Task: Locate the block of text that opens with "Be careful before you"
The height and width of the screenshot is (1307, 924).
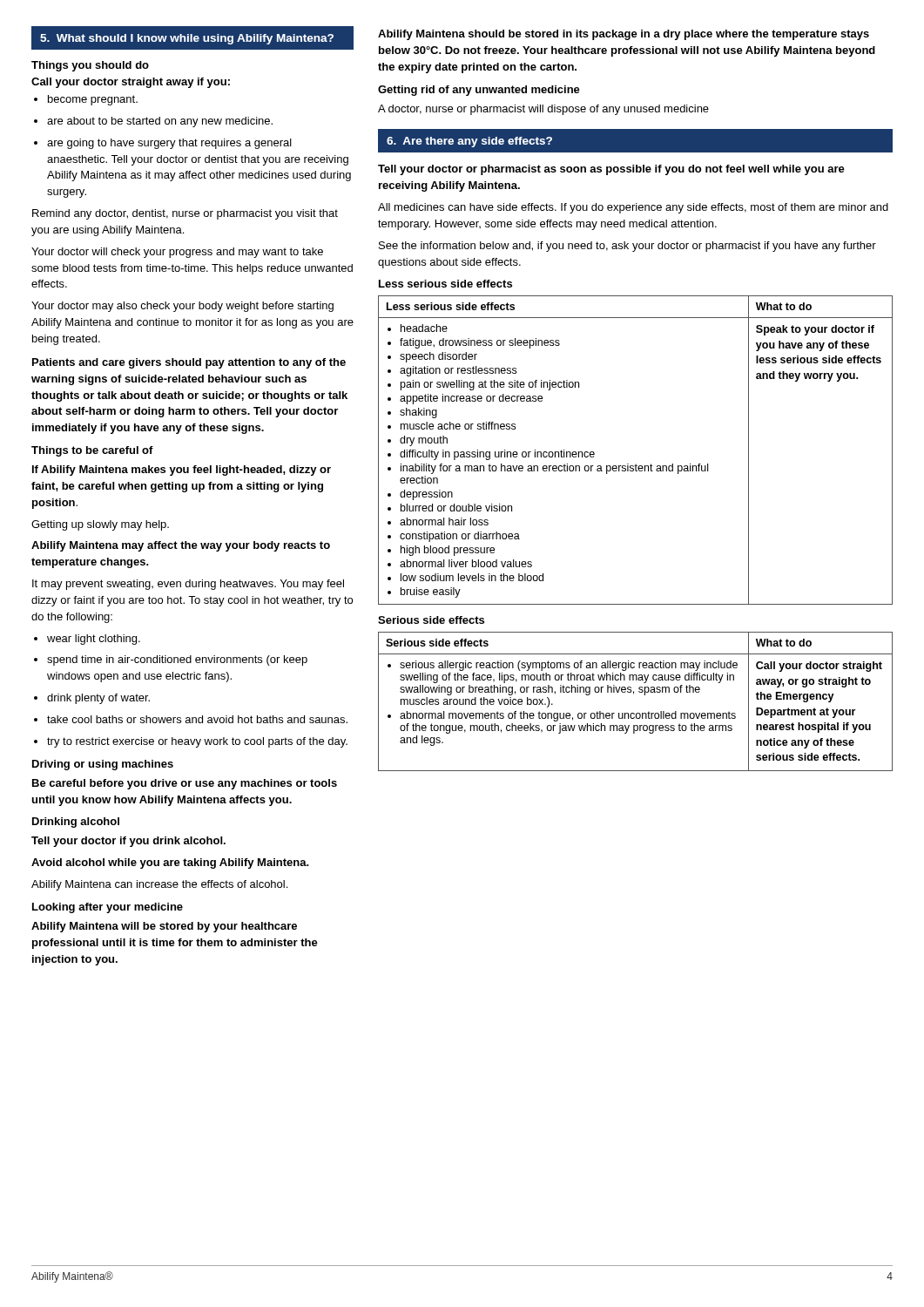Action: 184,791
